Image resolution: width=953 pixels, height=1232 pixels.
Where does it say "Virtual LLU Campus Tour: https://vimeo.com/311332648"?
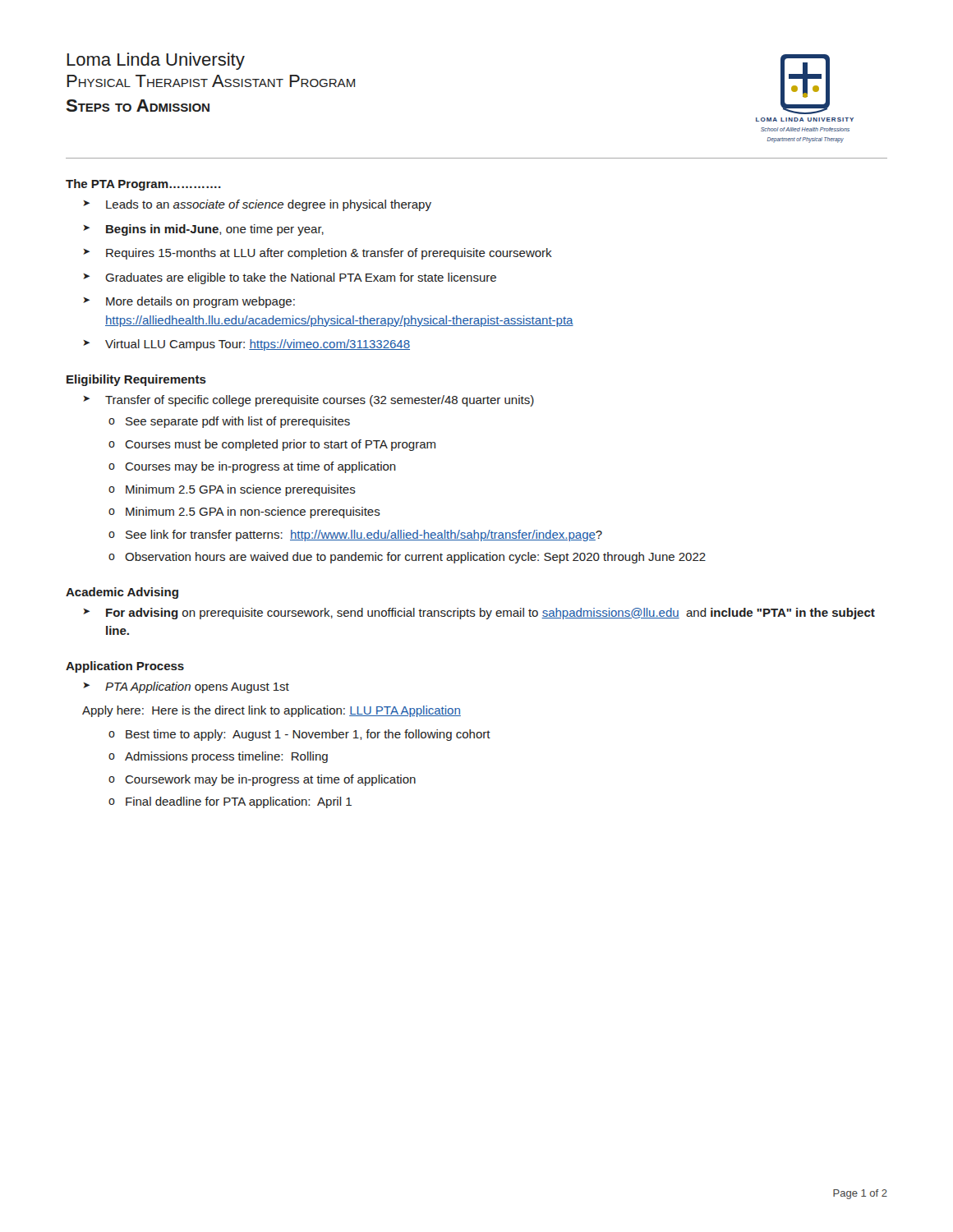[x=258, y=344]
